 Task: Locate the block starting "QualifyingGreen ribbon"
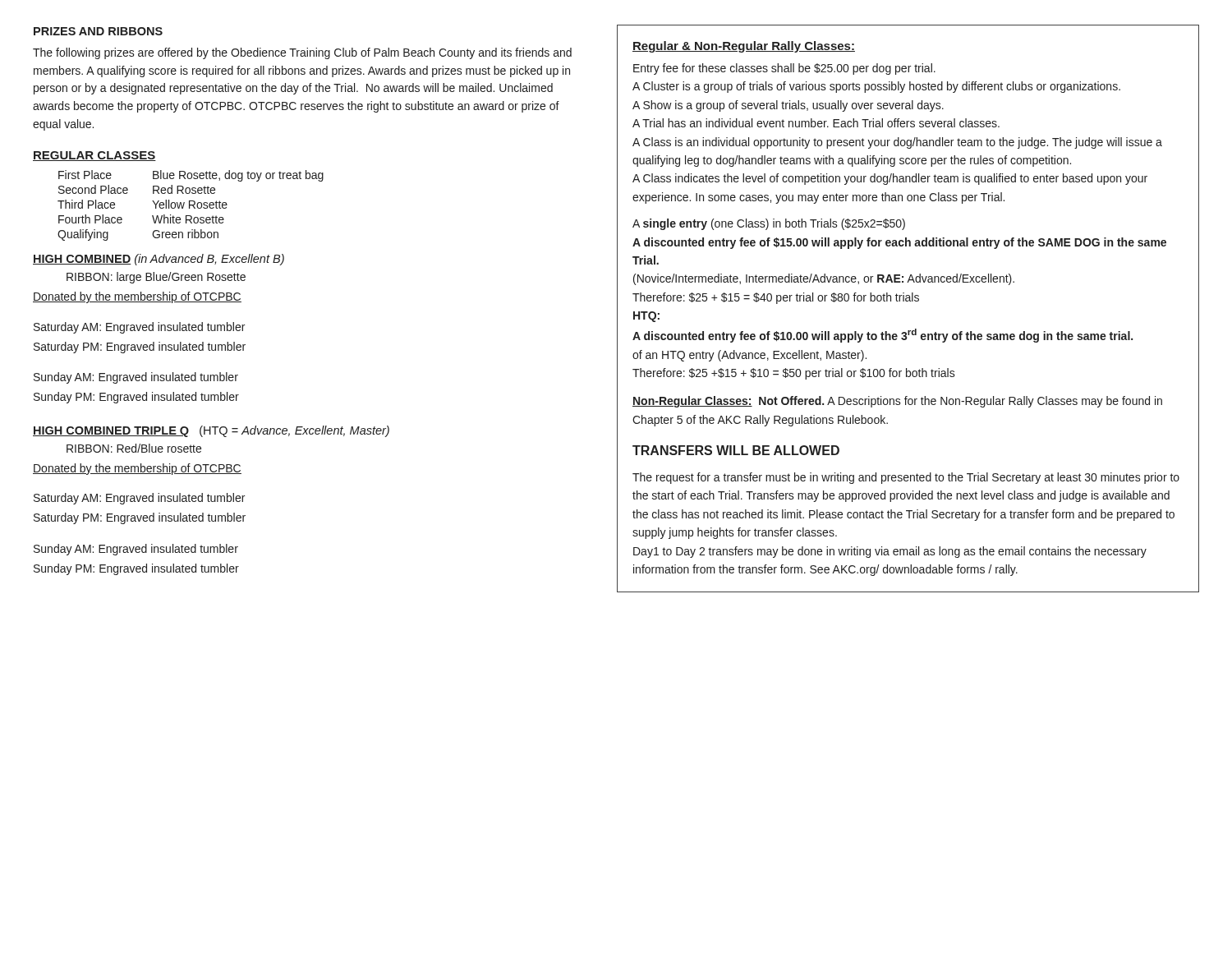83,235
